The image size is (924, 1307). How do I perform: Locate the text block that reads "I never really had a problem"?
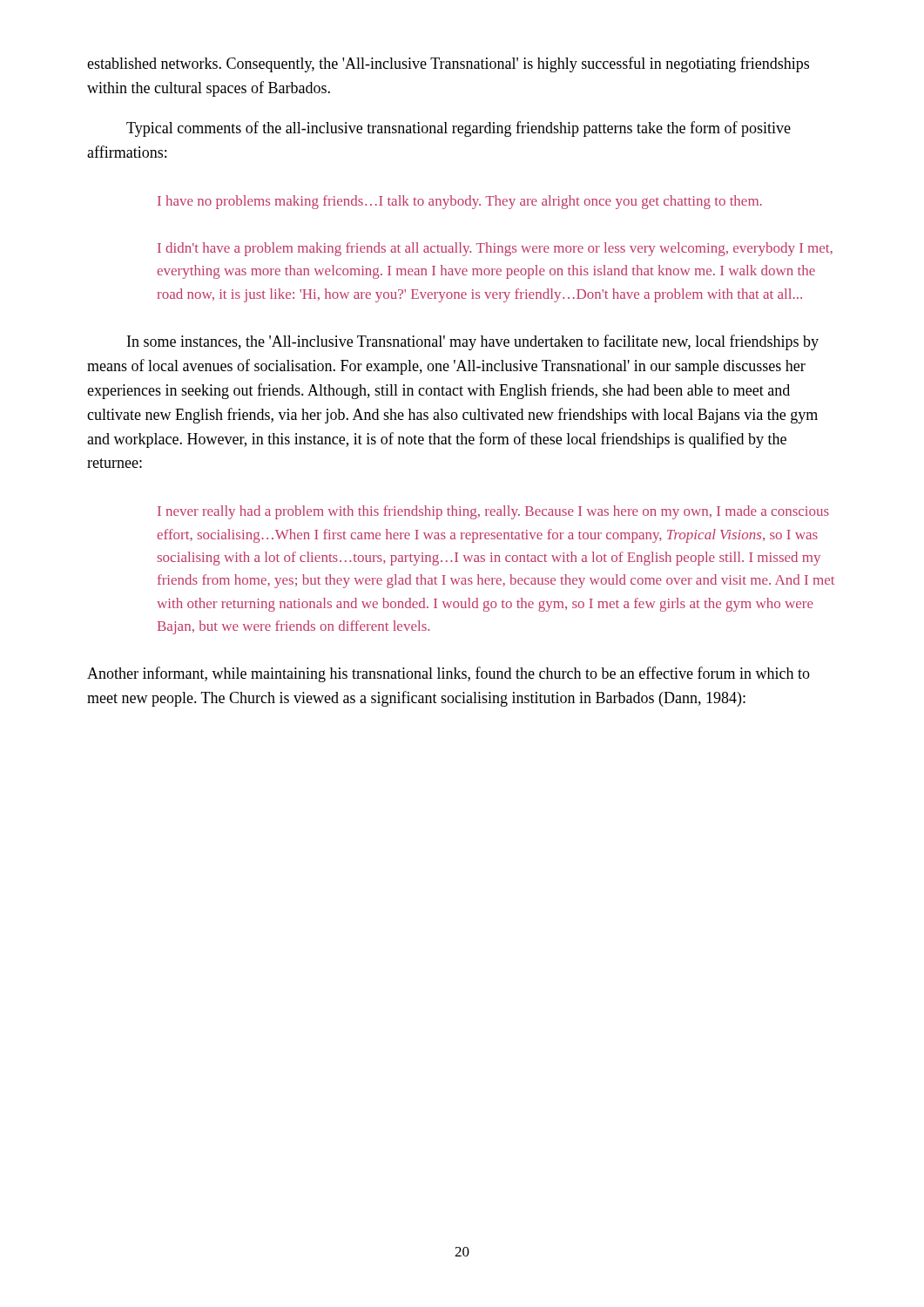click(x=496, y=569)
